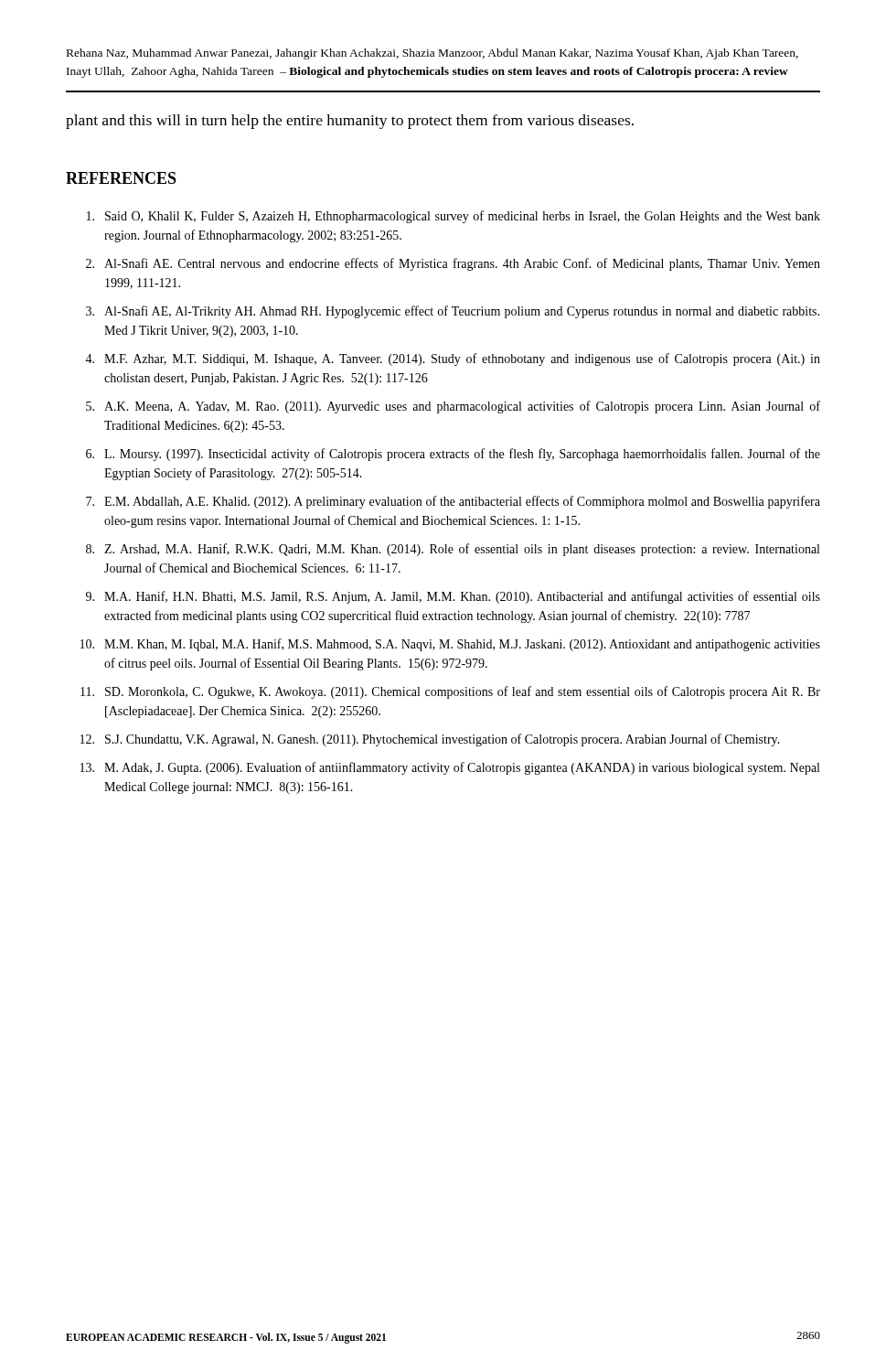886x1372 pixels.
Task: Click on the list item containing "6. L. Moursy."
Action: (x=443, y=463)
